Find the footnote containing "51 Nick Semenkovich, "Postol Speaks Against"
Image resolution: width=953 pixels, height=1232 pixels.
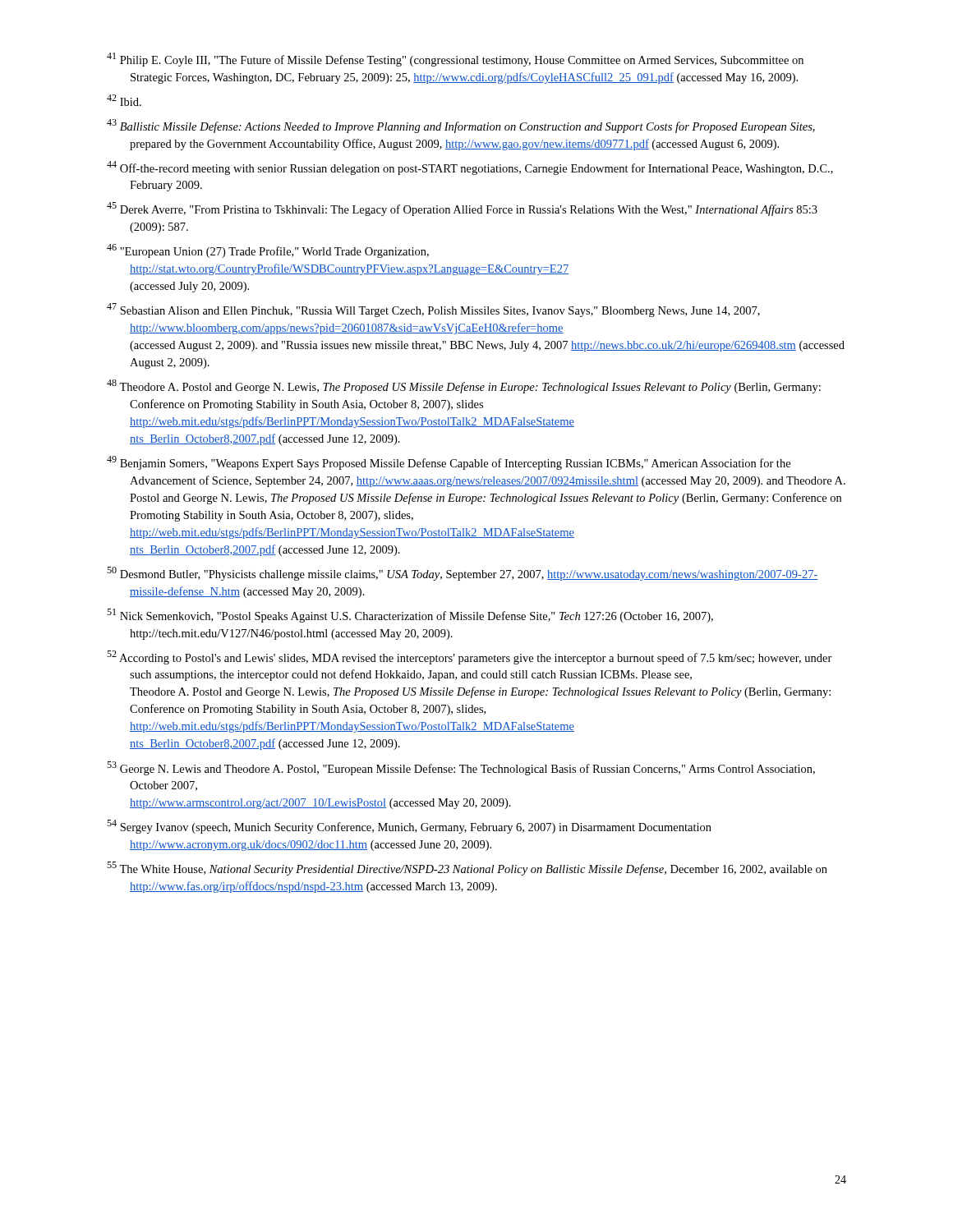click(x=410, y=623)
